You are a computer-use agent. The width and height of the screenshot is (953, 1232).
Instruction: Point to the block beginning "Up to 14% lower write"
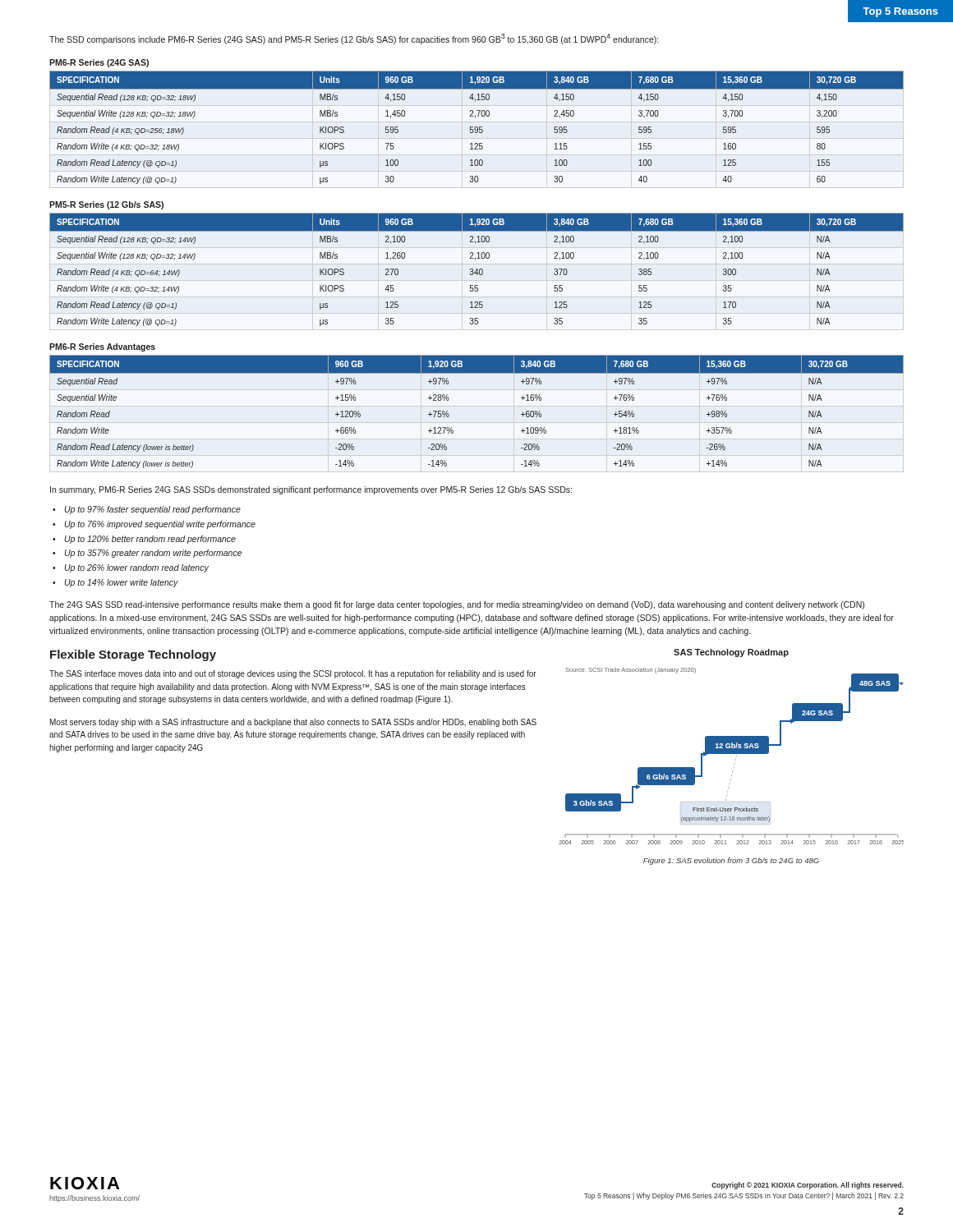pyautogui.click(x=121, y=582)
